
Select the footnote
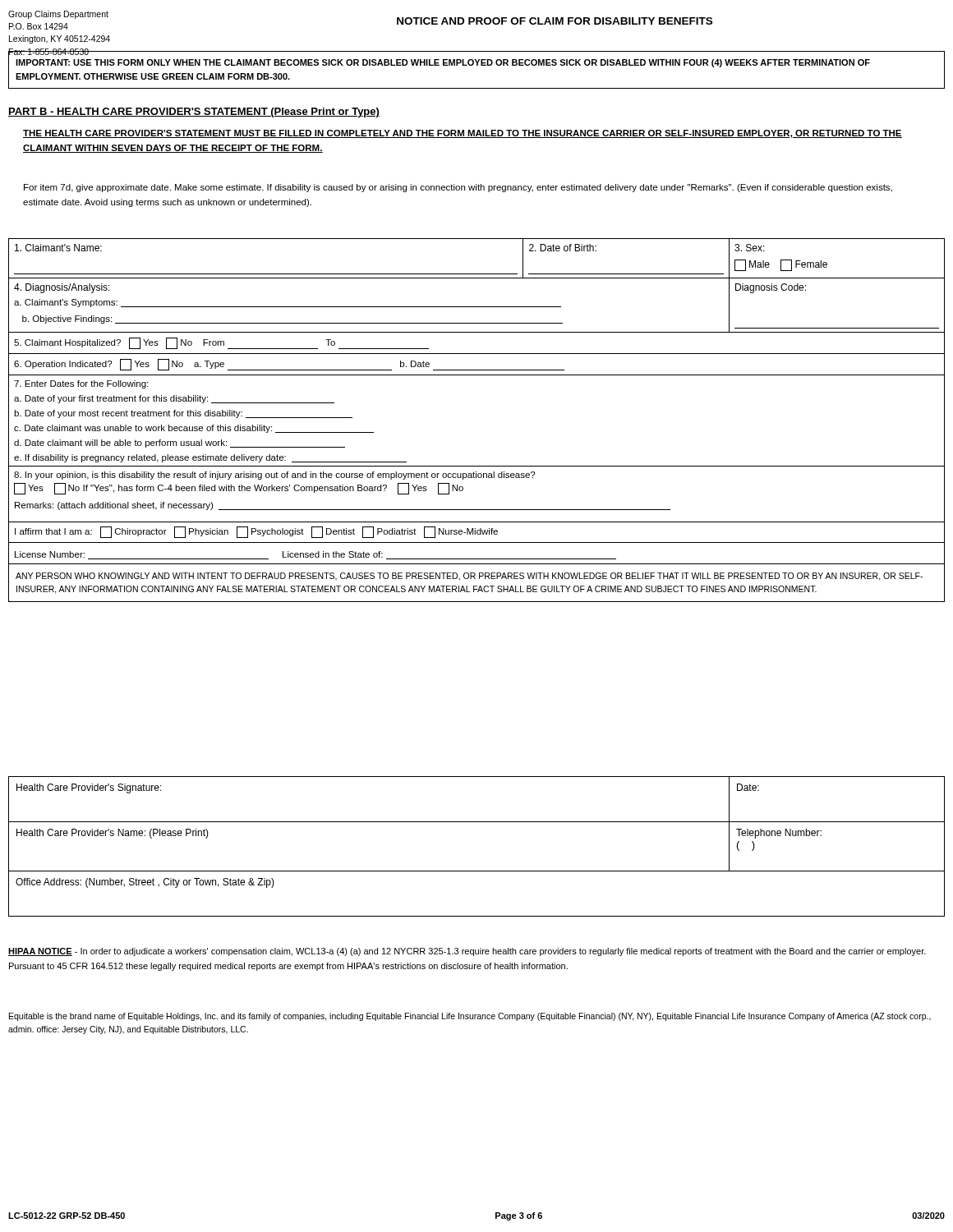[470, 1022]
